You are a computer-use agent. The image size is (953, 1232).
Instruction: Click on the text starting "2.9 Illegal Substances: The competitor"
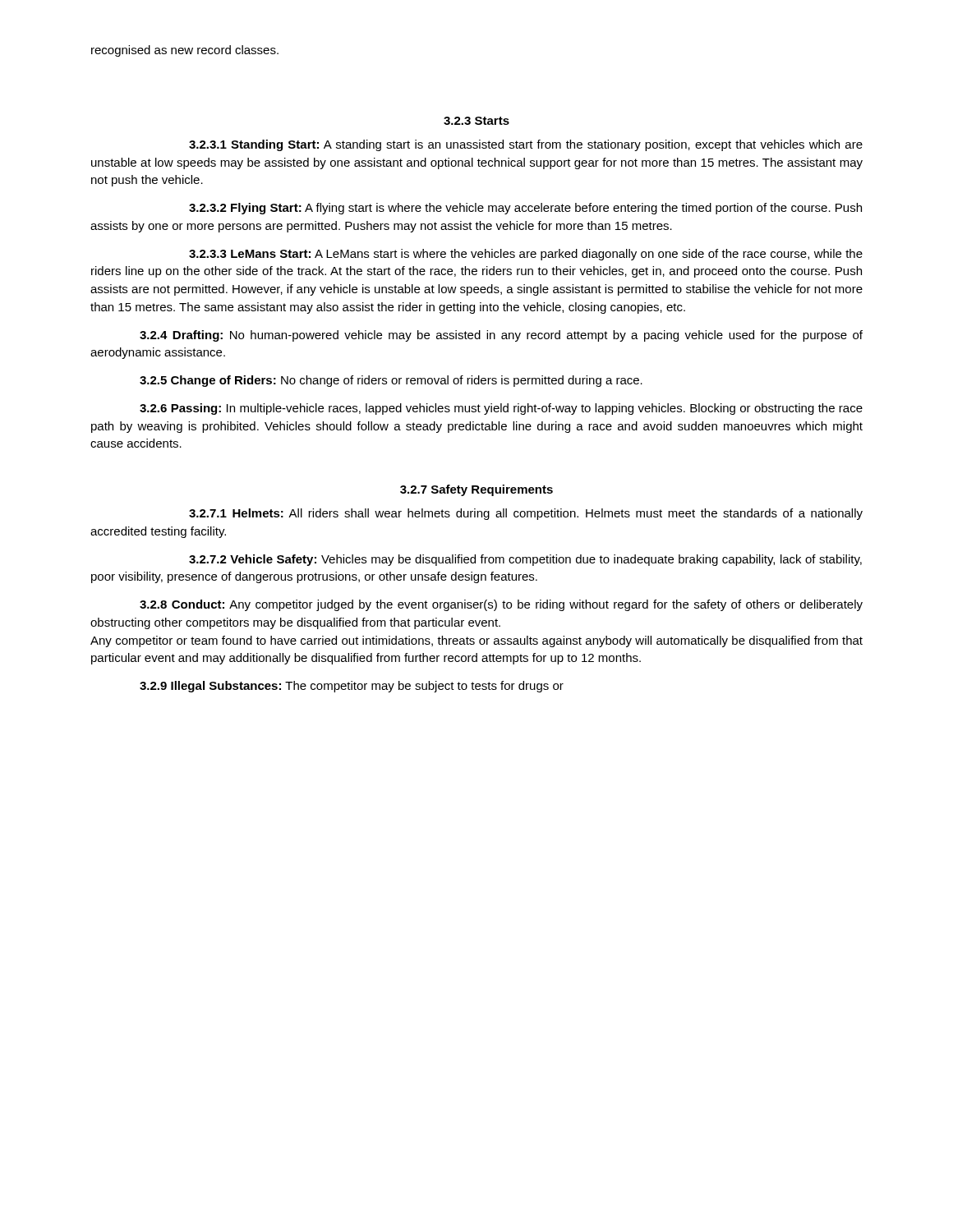(x=352, y=685)
